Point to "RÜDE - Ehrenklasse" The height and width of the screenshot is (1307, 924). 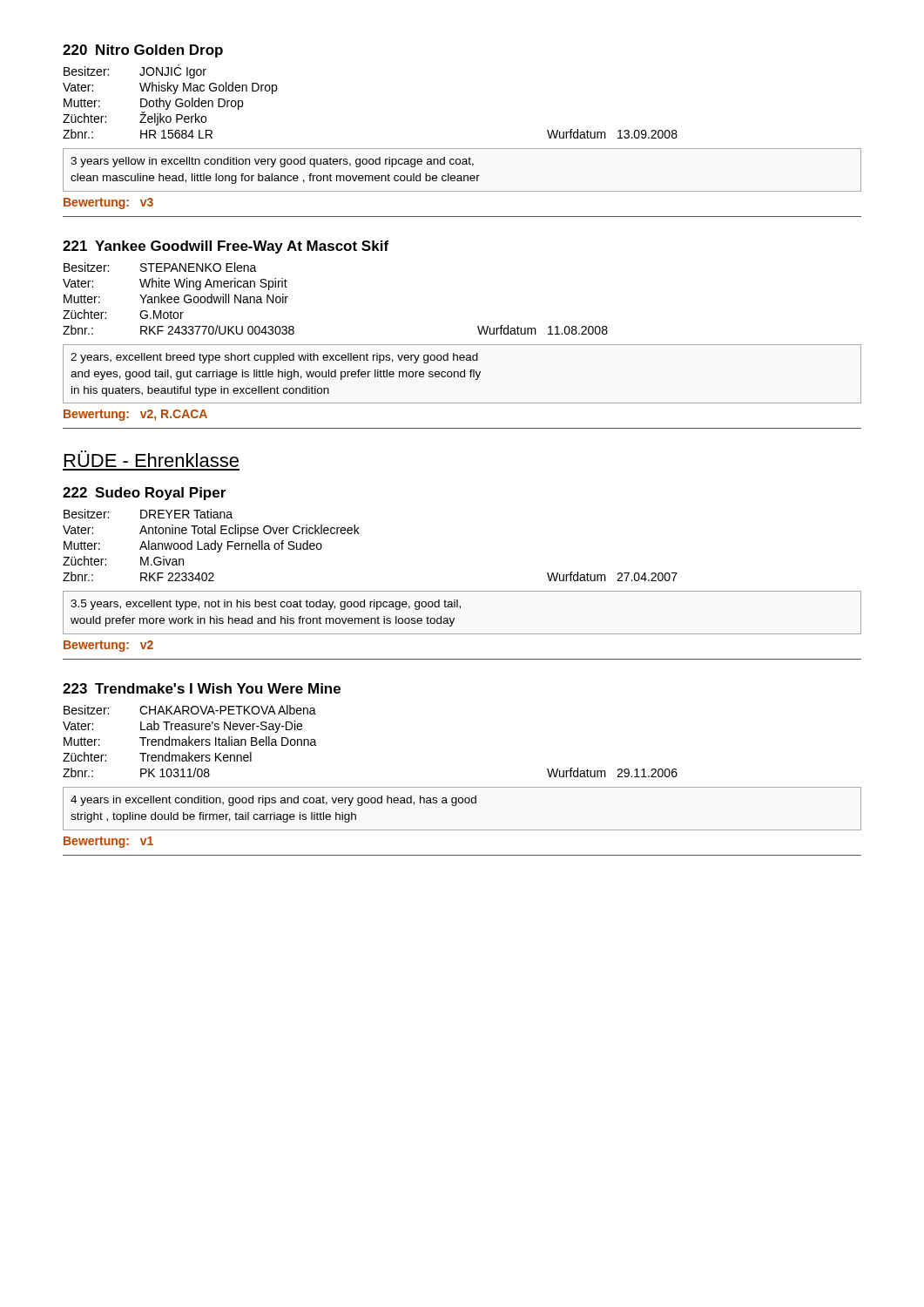[151, 461]
